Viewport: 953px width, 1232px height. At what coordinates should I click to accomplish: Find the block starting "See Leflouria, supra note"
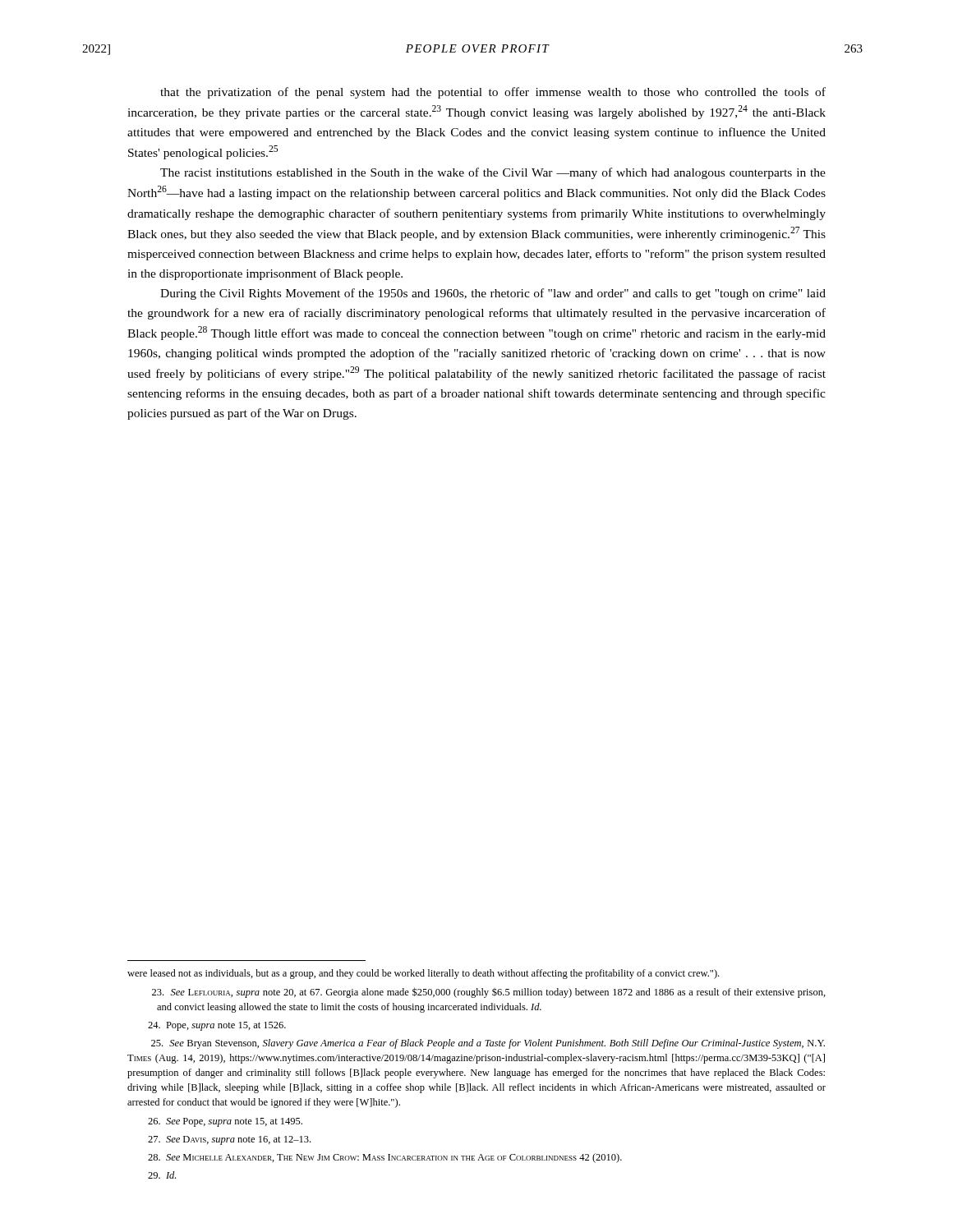[x=476, y=999]
